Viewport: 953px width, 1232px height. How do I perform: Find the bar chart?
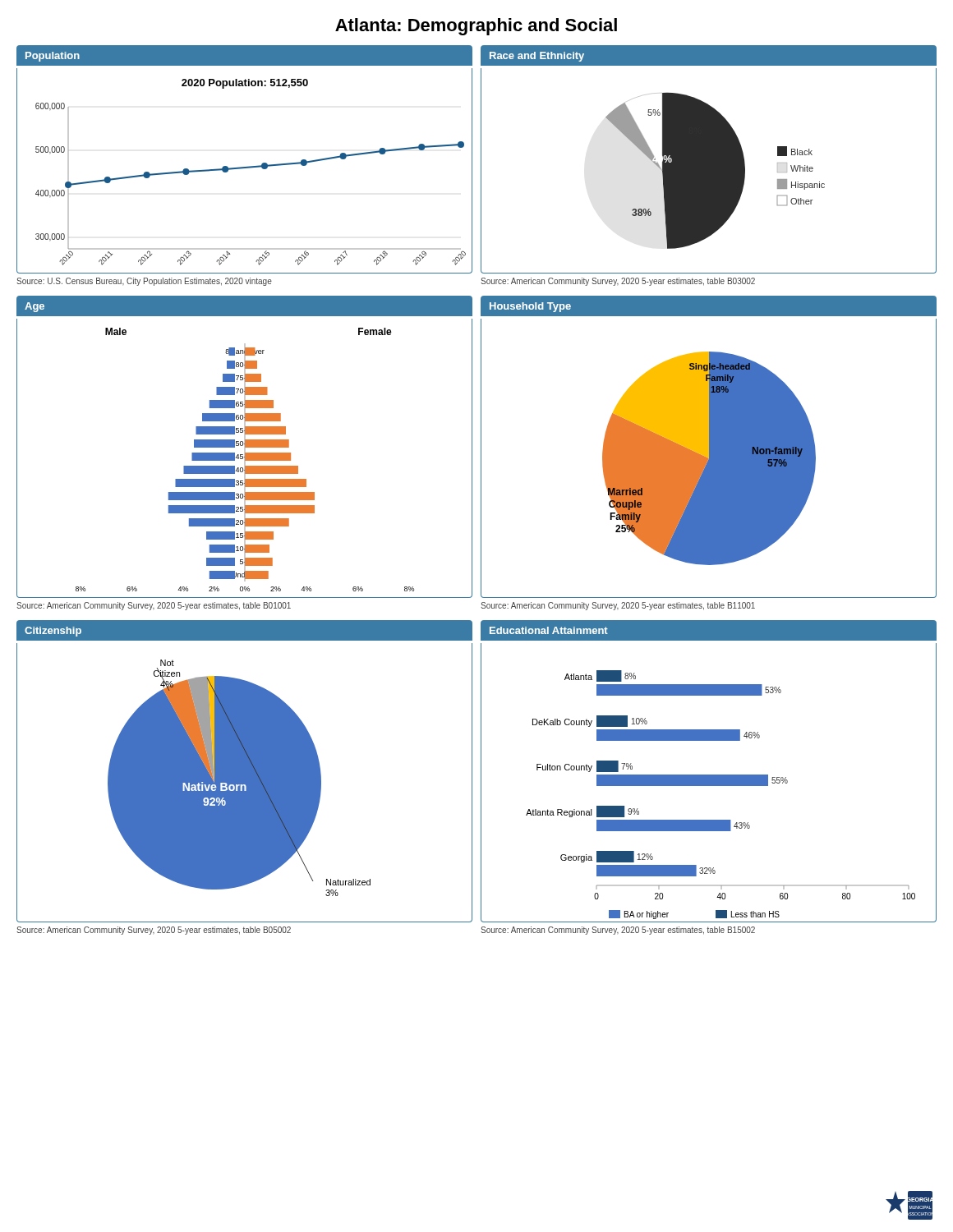click(x=244, y=458)
